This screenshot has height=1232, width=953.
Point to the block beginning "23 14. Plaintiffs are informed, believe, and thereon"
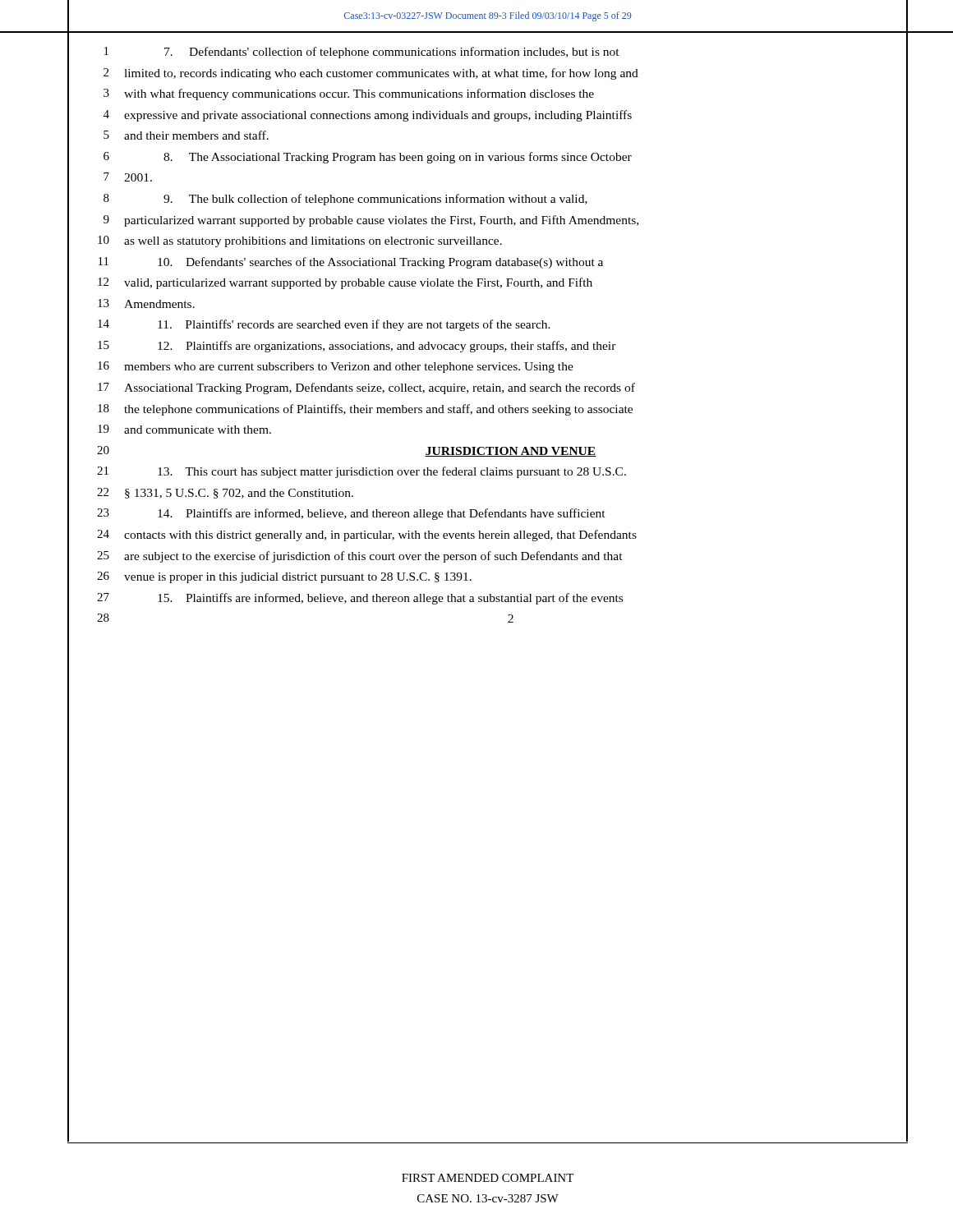click(488, 545)
